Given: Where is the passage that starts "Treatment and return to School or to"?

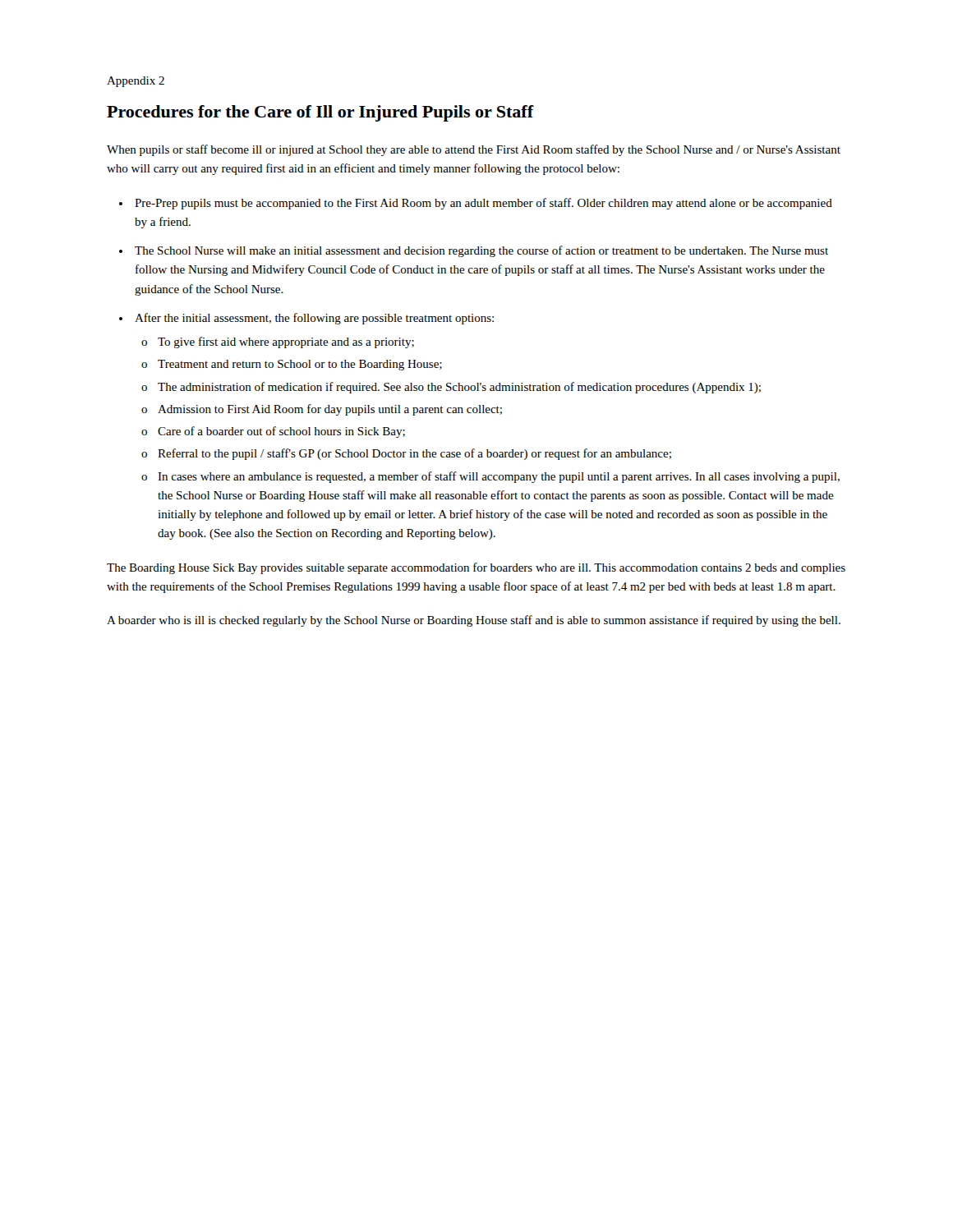Looking at the screenshot, I should (x=300, y=364).
